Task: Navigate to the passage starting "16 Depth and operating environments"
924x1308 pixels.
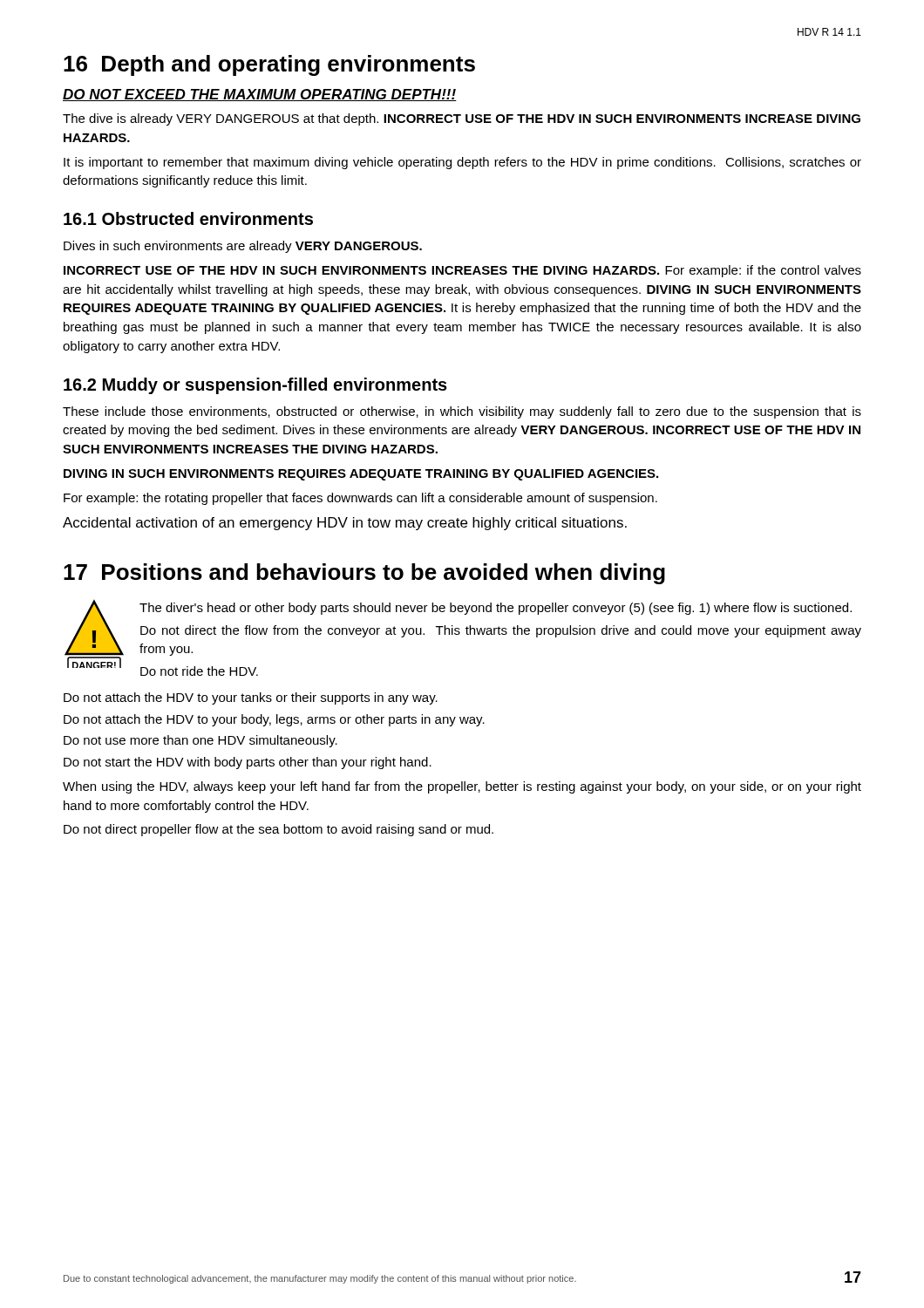Action: pyautogui.click(x=462, y=64)
